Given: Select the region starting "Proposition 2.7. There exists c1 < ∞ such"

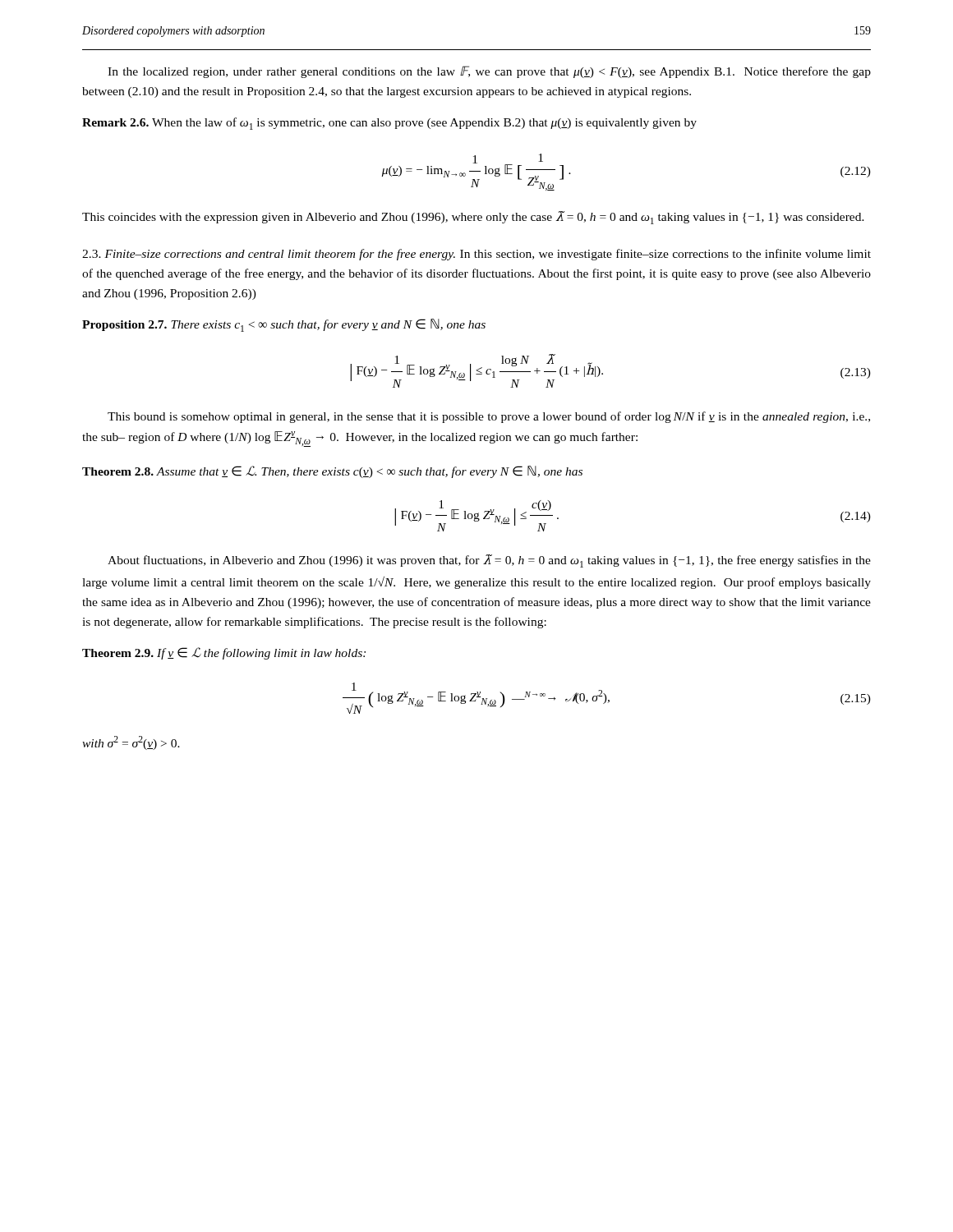Looking at the screenshot, I should [x=284, y=326].
